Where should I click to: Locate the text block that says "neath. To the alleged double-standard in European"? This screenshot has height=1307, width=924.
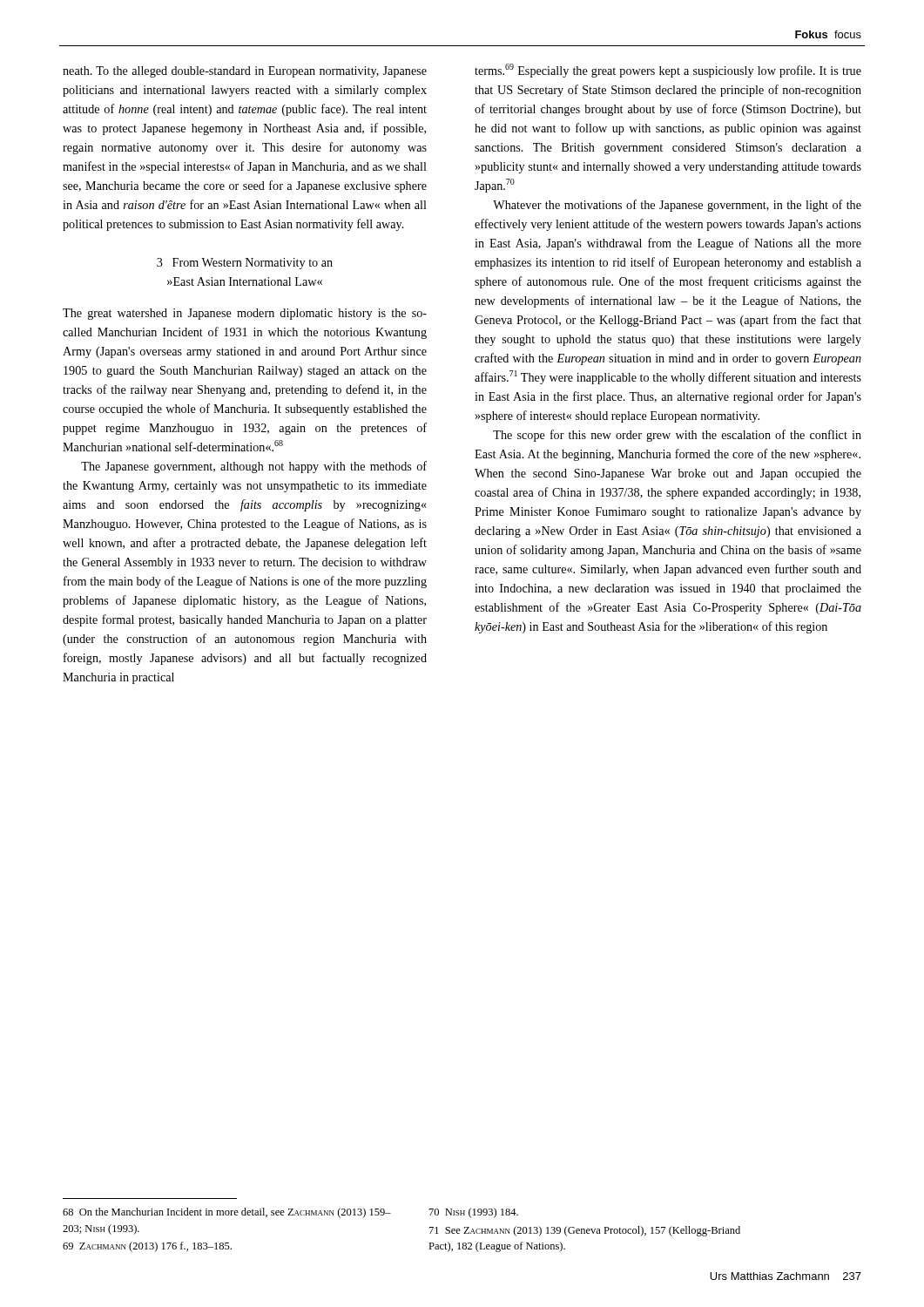(245, 147)
